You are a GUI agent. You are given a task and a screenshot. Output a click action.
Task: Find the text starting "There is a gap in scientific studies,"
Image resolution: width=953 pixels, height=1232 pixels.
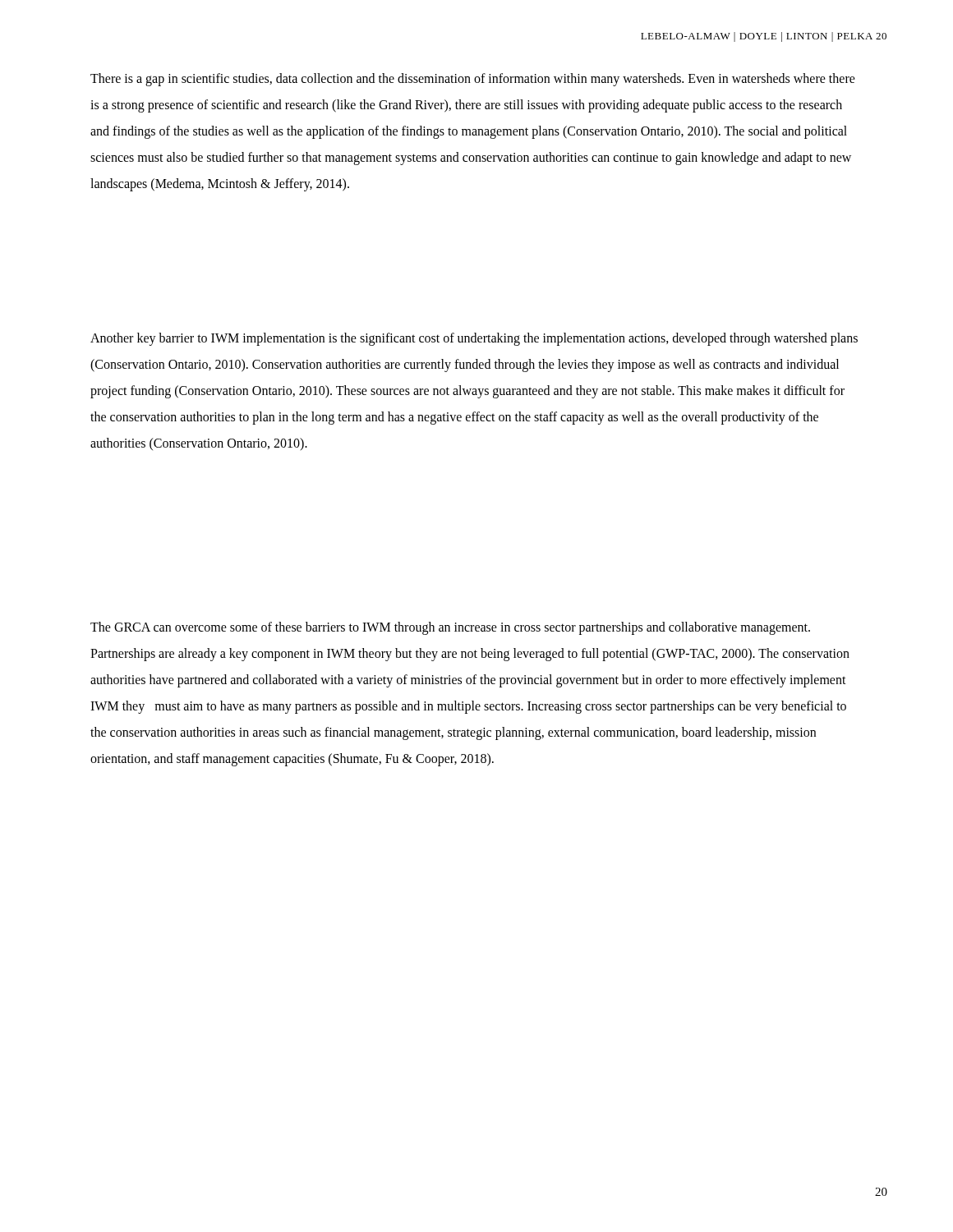[x=476, y=131]
